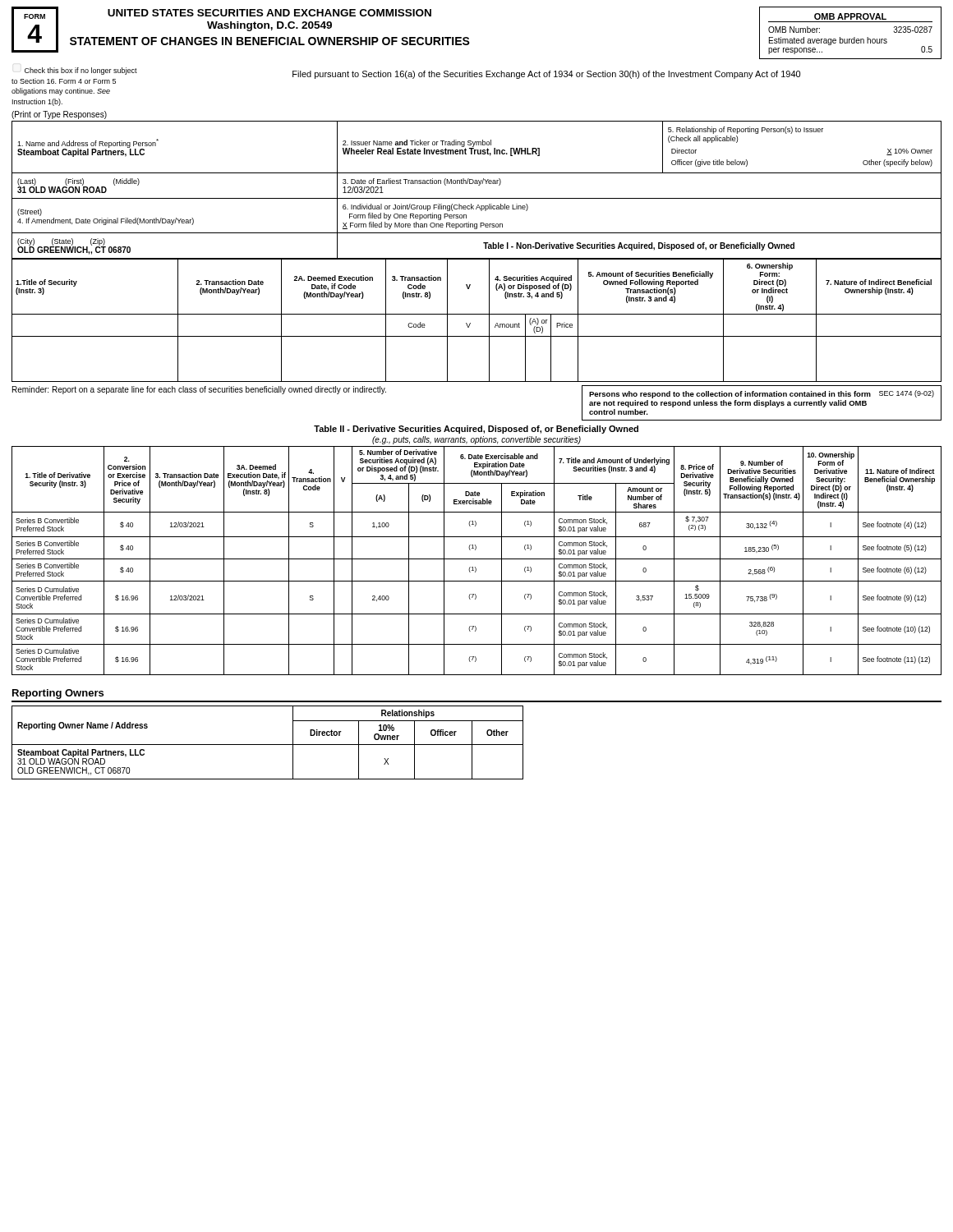Click on the table containing "Reporting Owner Name"
The width and height of the screenshot is (953, 1232).
coord(476,743)
